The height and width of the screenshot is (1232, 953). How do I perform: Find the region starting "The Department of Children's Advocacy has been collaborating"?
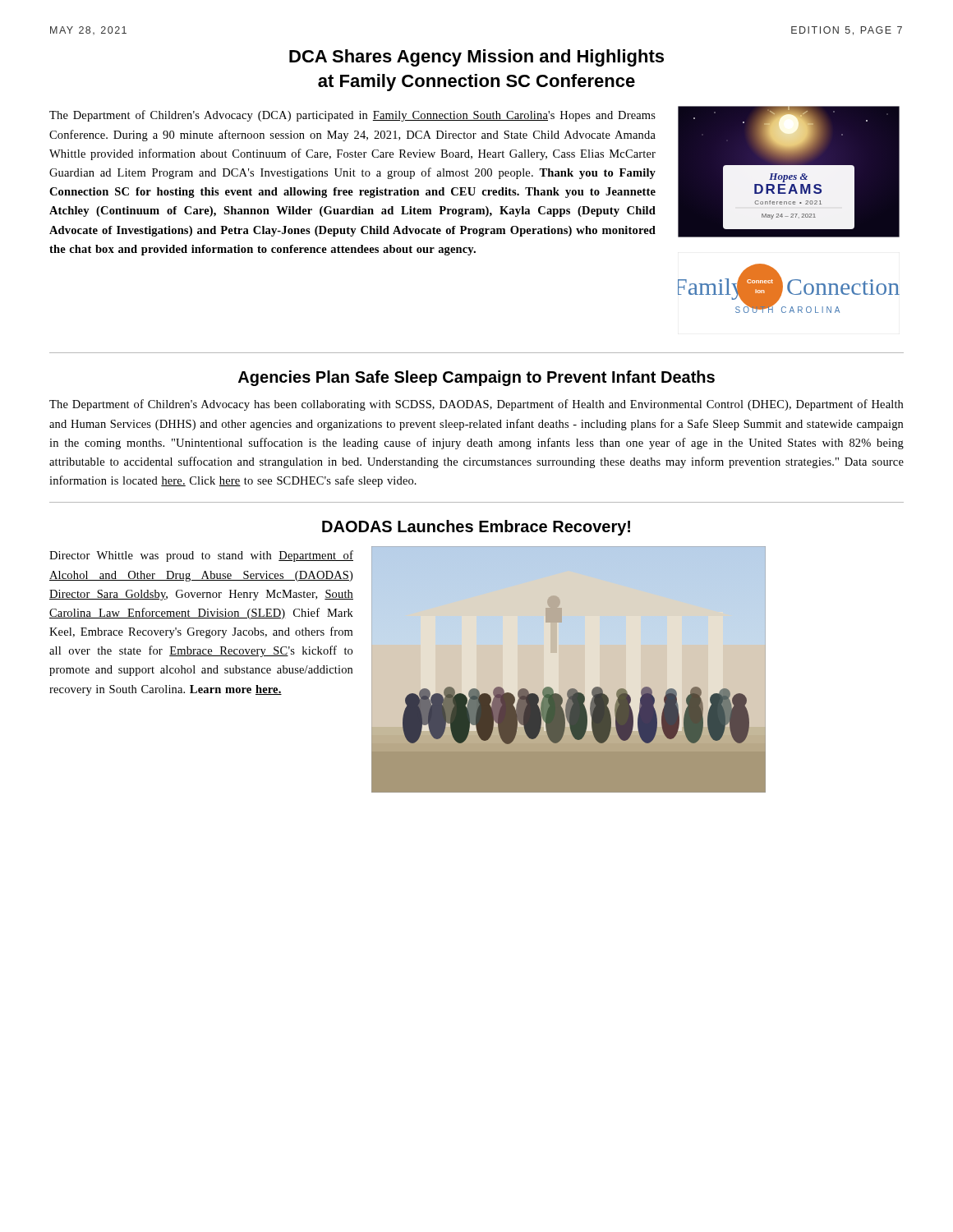[476, 442]
